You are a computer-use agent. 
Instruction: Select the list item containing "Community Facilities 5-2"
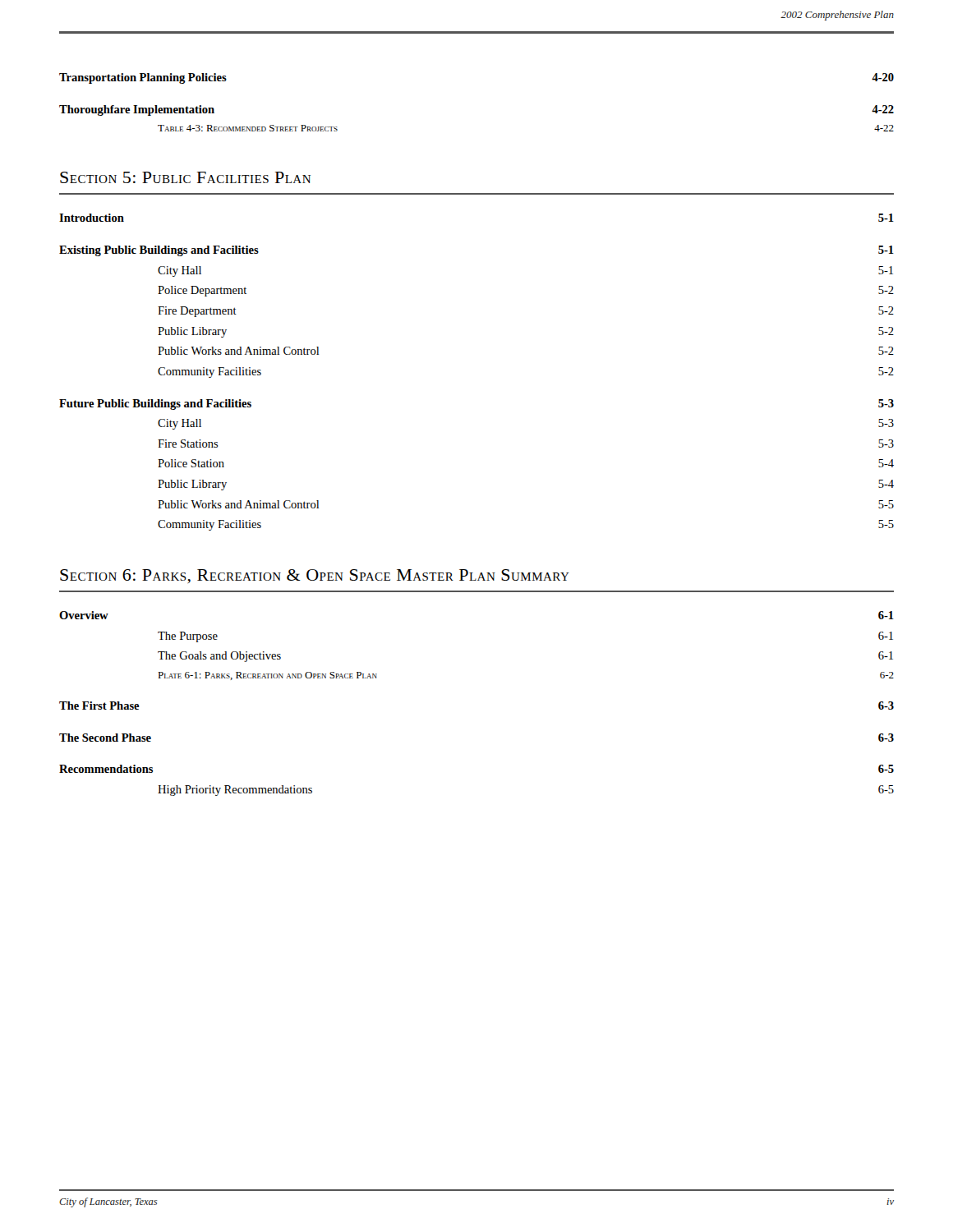[203, 372]
